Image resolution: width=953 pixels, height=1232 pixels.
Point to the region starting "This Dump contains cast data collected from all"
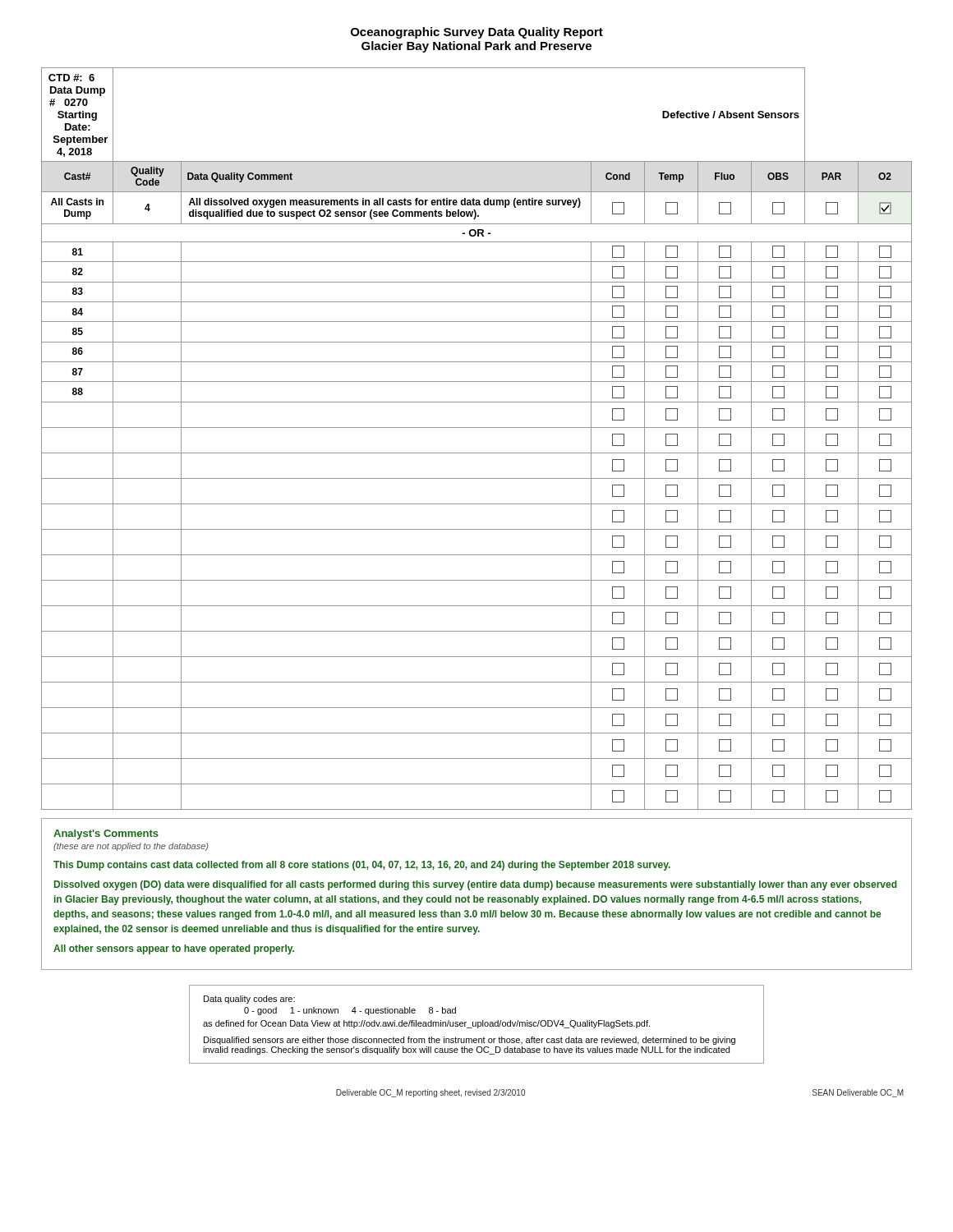pos(362,865)
